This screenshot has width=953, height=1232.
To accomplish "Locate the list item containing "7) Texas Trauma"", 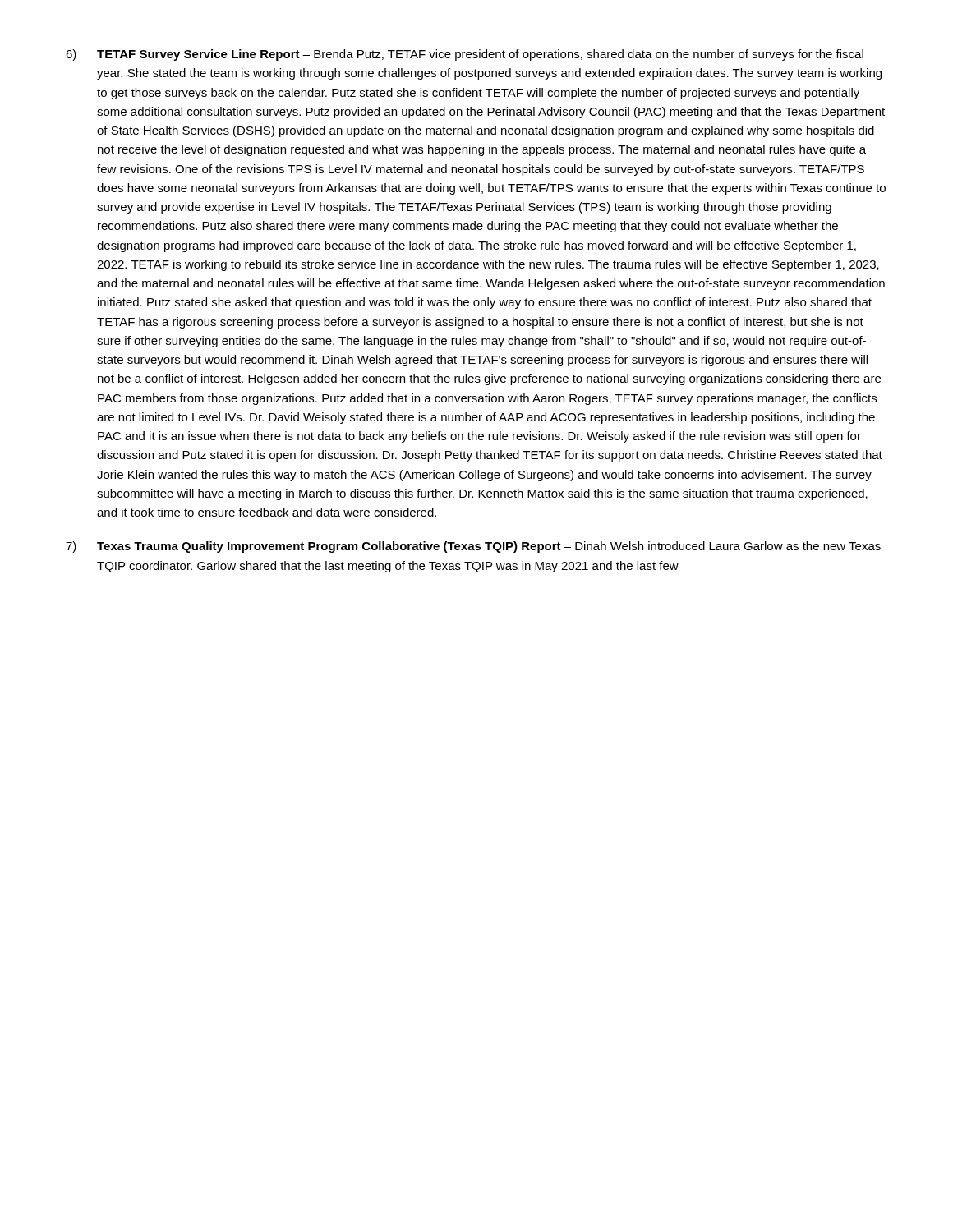I will [x=476, y=556].
